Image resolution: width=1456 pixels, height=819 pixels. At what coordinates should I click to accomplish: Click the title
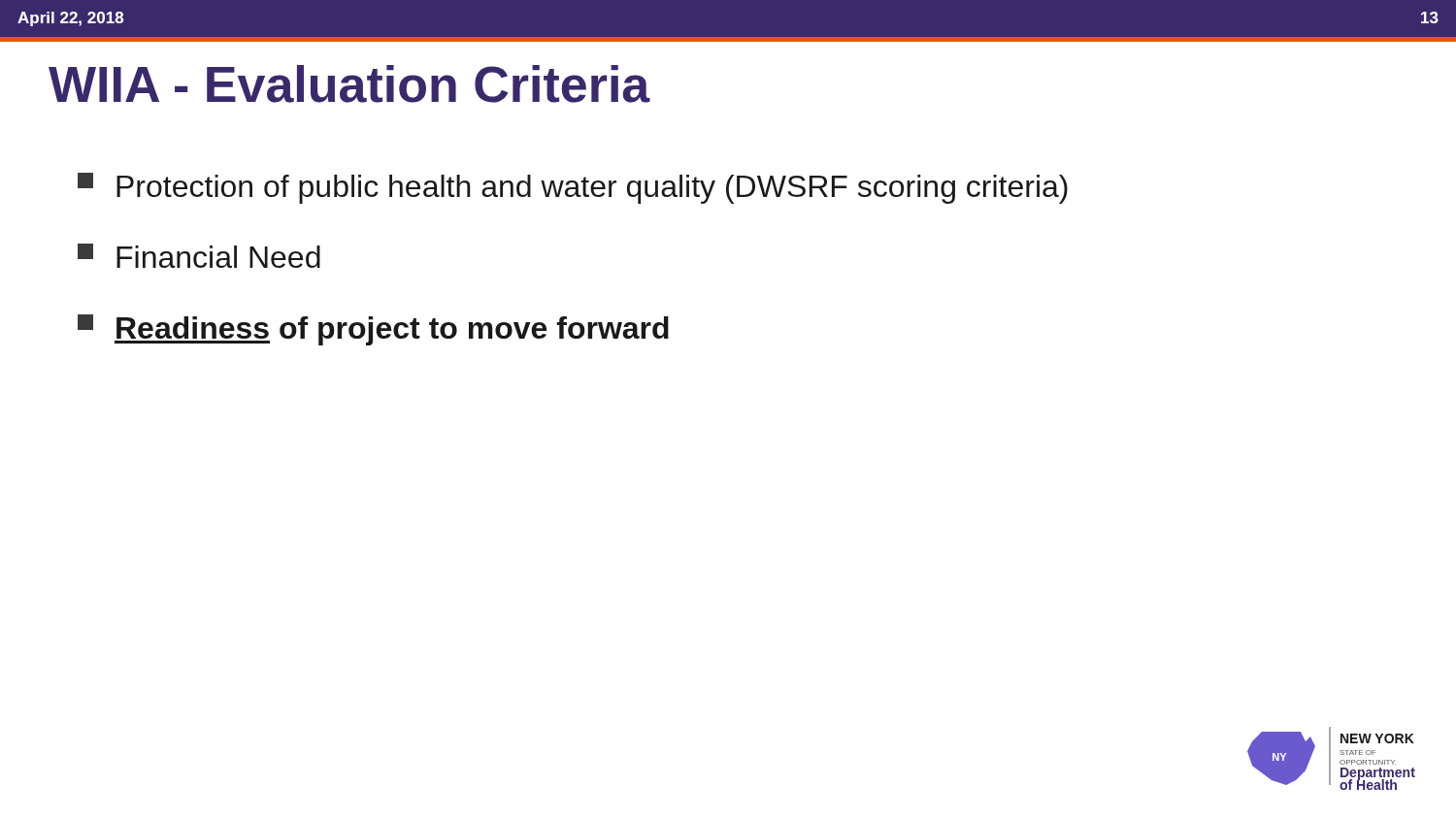tap(349, 84)
